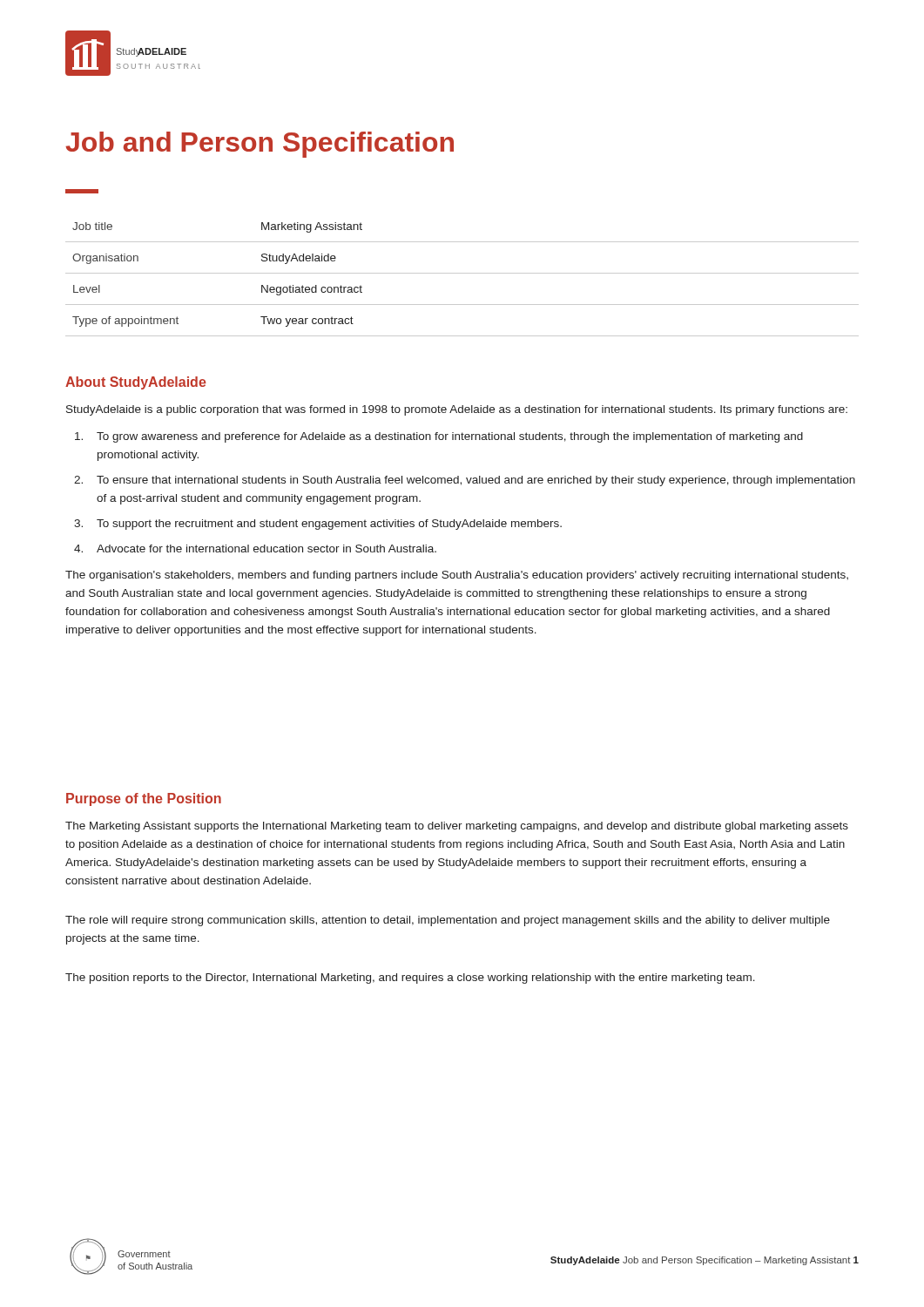Click on the list item containing "4. Advocate for the international education sector in"
Screen dimensions: 1307x924
pyautogui.click(x=255, y=549)
